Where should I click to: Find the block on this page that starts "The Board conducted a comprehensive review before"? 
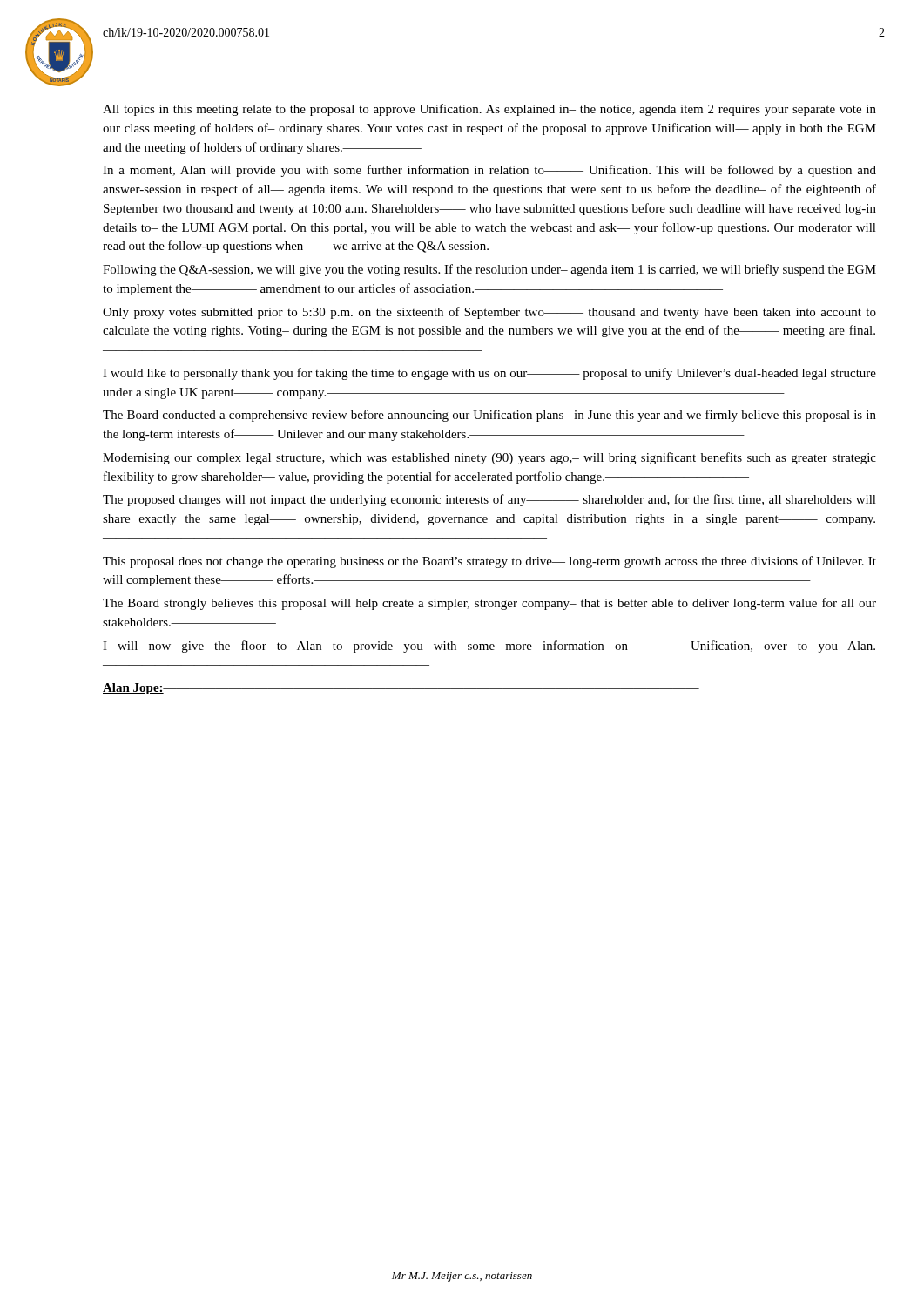pyautogui.click(x=489, y=424)
